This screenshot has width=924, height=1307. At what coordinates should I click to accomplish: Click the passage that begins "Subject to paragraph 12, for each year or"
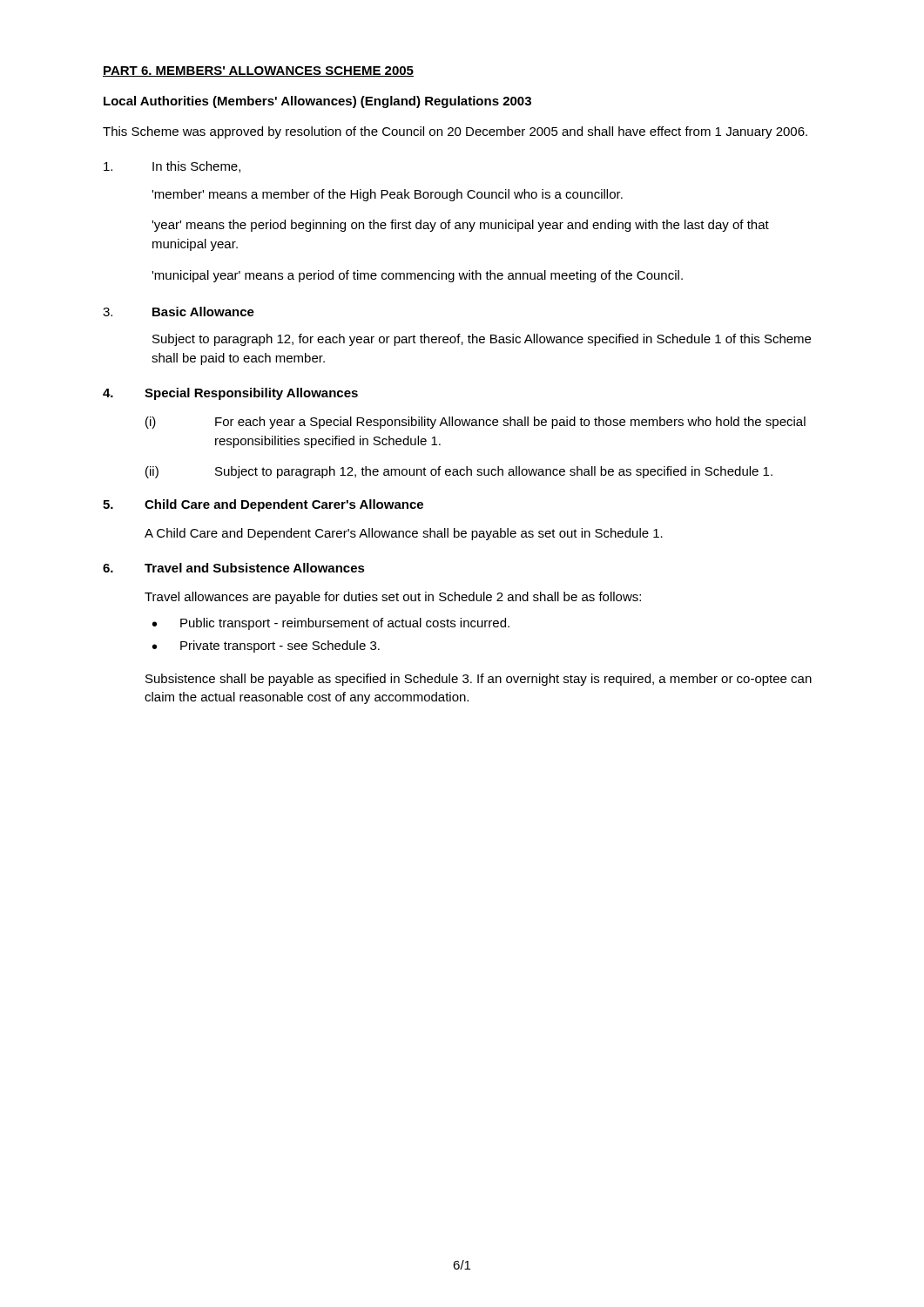pos(482,348)
